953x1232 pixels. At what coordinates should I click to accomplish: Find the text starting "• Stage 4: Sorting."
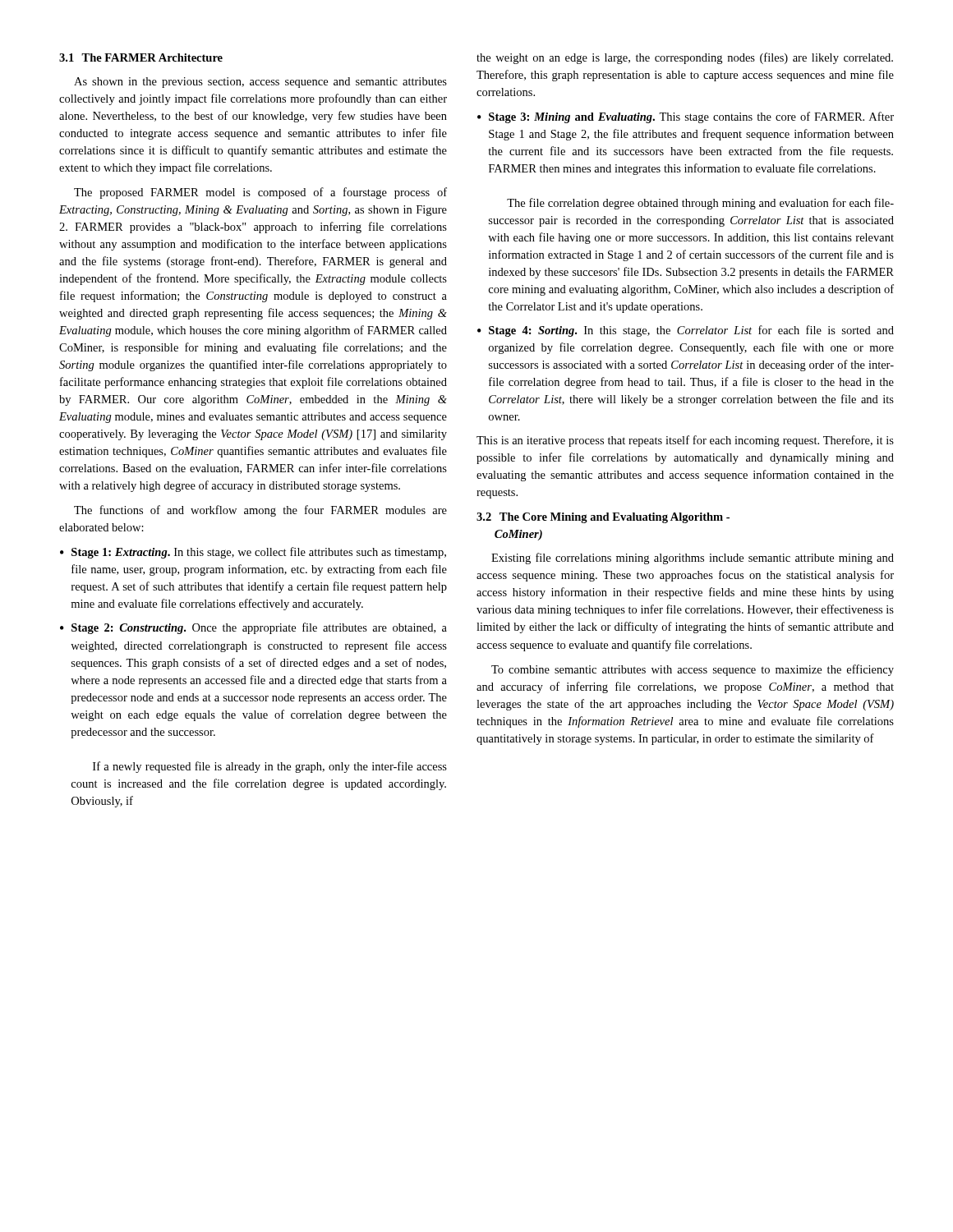(x=685, y=374)
